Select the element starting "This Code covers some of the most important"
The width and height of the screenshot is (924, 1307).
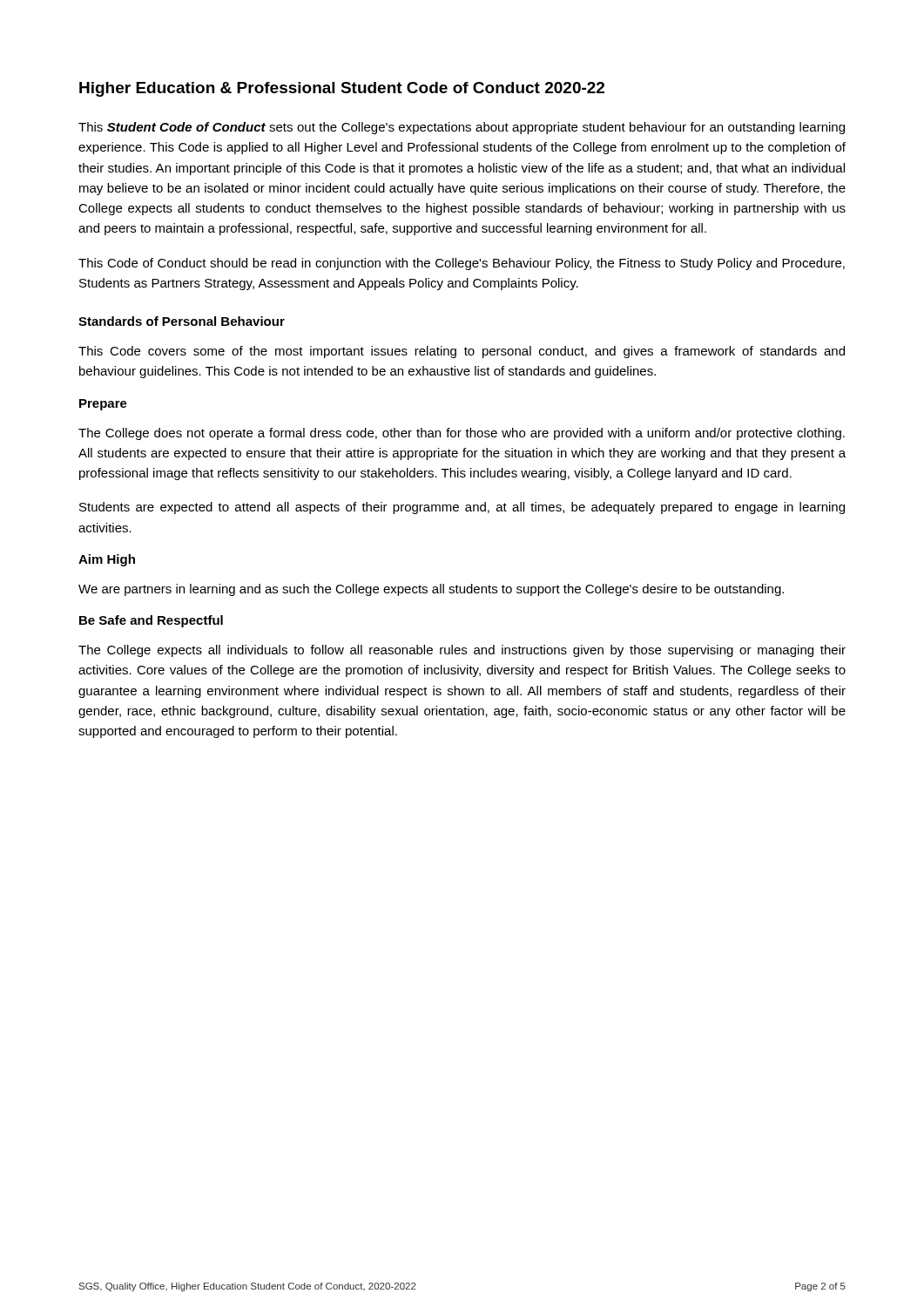pyautogui.click(x=462, y=361)
